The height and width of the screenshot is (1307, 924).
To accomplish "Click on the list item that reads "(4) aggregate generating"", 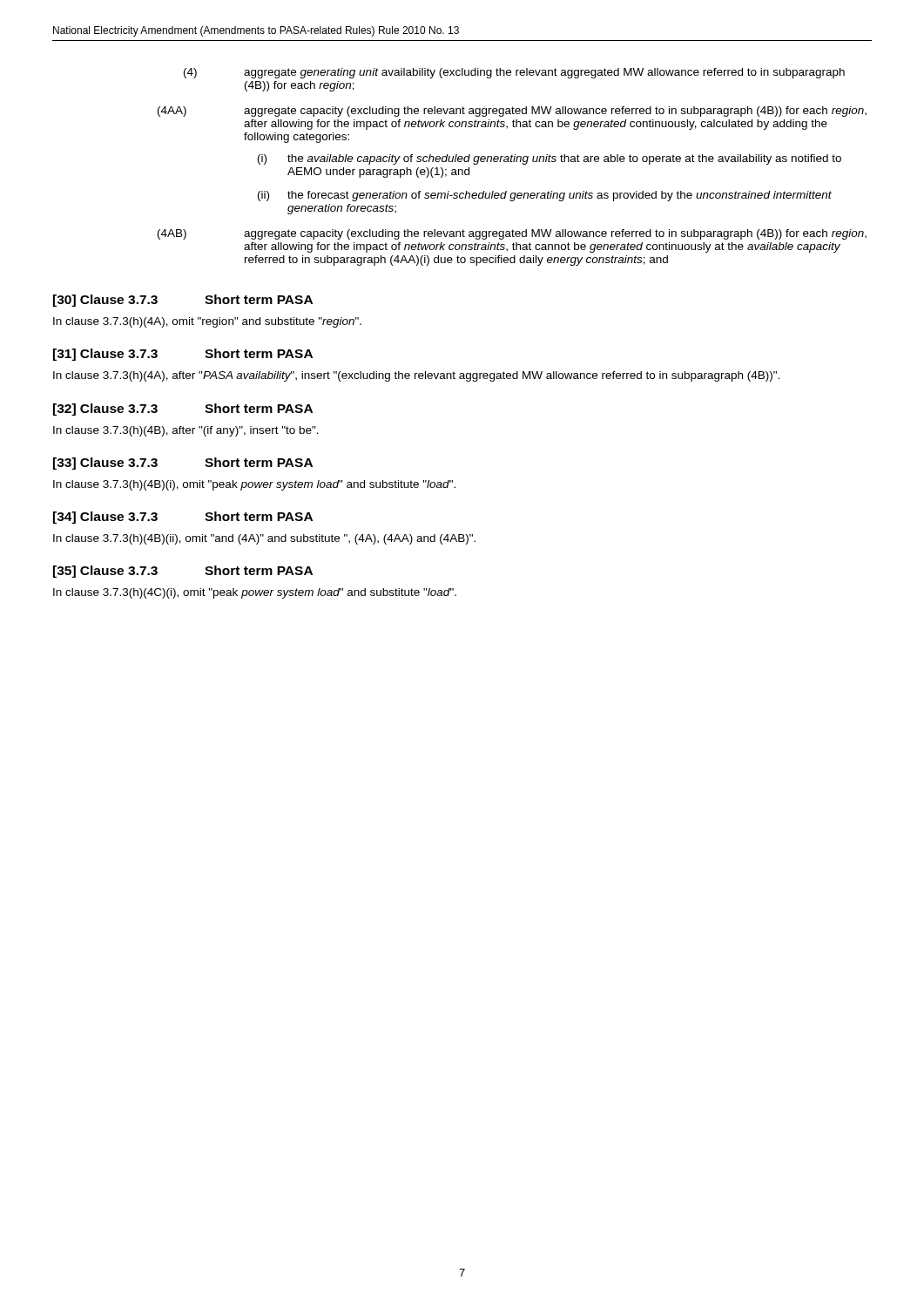I will coord(545,78).
